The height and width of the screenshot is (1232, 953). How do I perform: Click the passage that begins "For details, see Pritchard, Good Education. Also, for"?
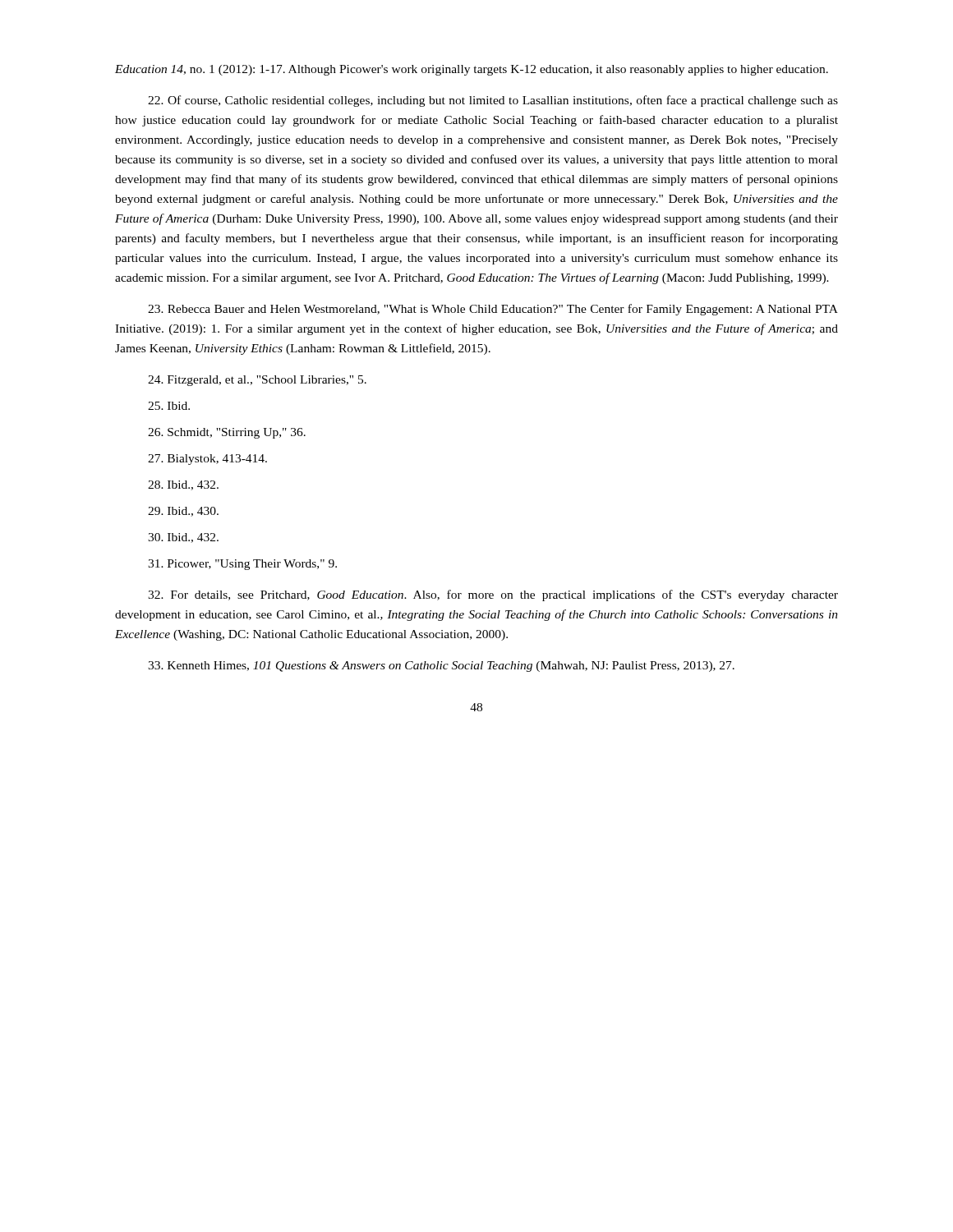(x=476, y=615)
